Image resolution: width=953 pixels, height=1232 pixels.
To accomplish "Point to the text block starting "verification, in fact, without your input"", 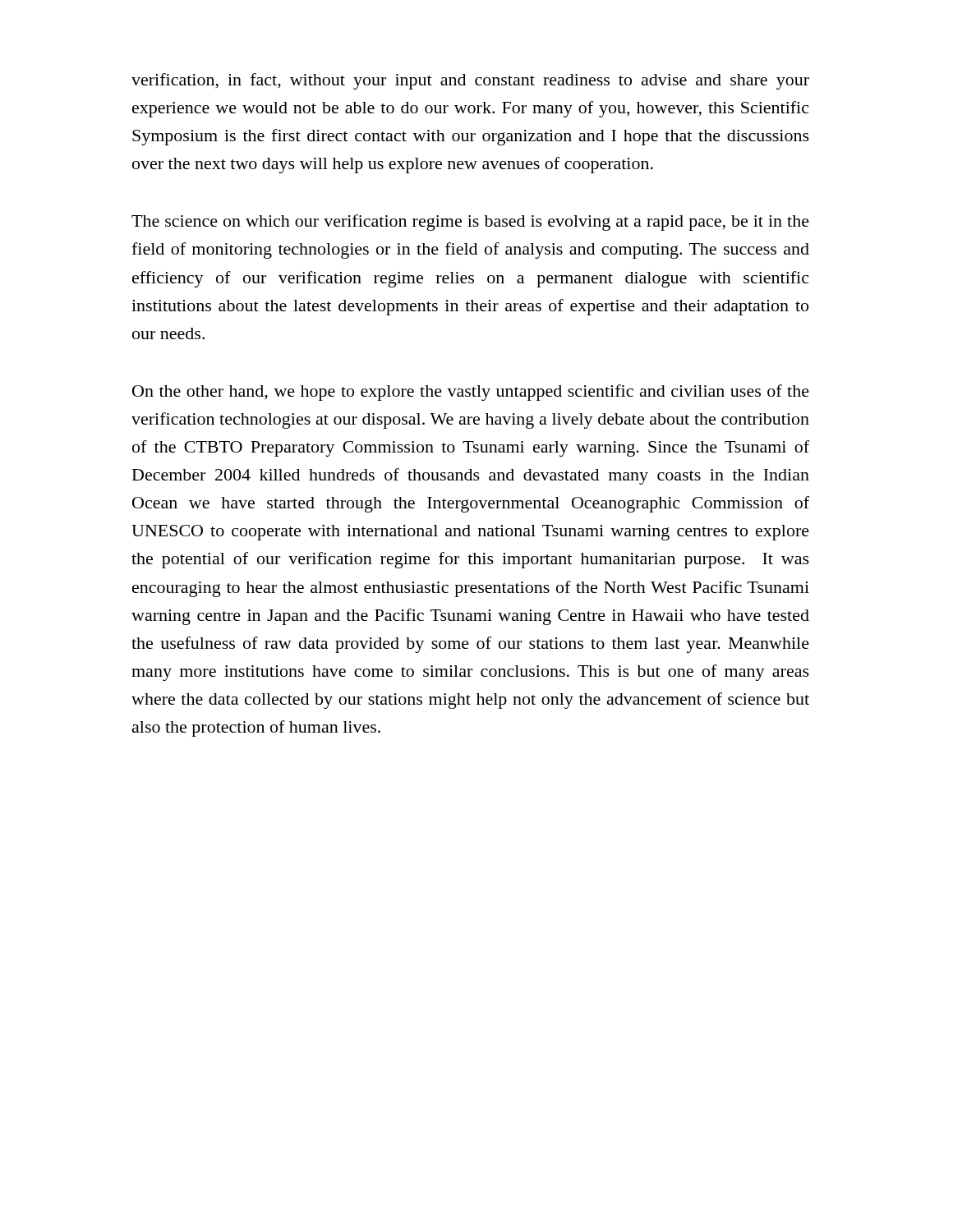I will pos(470,121).
